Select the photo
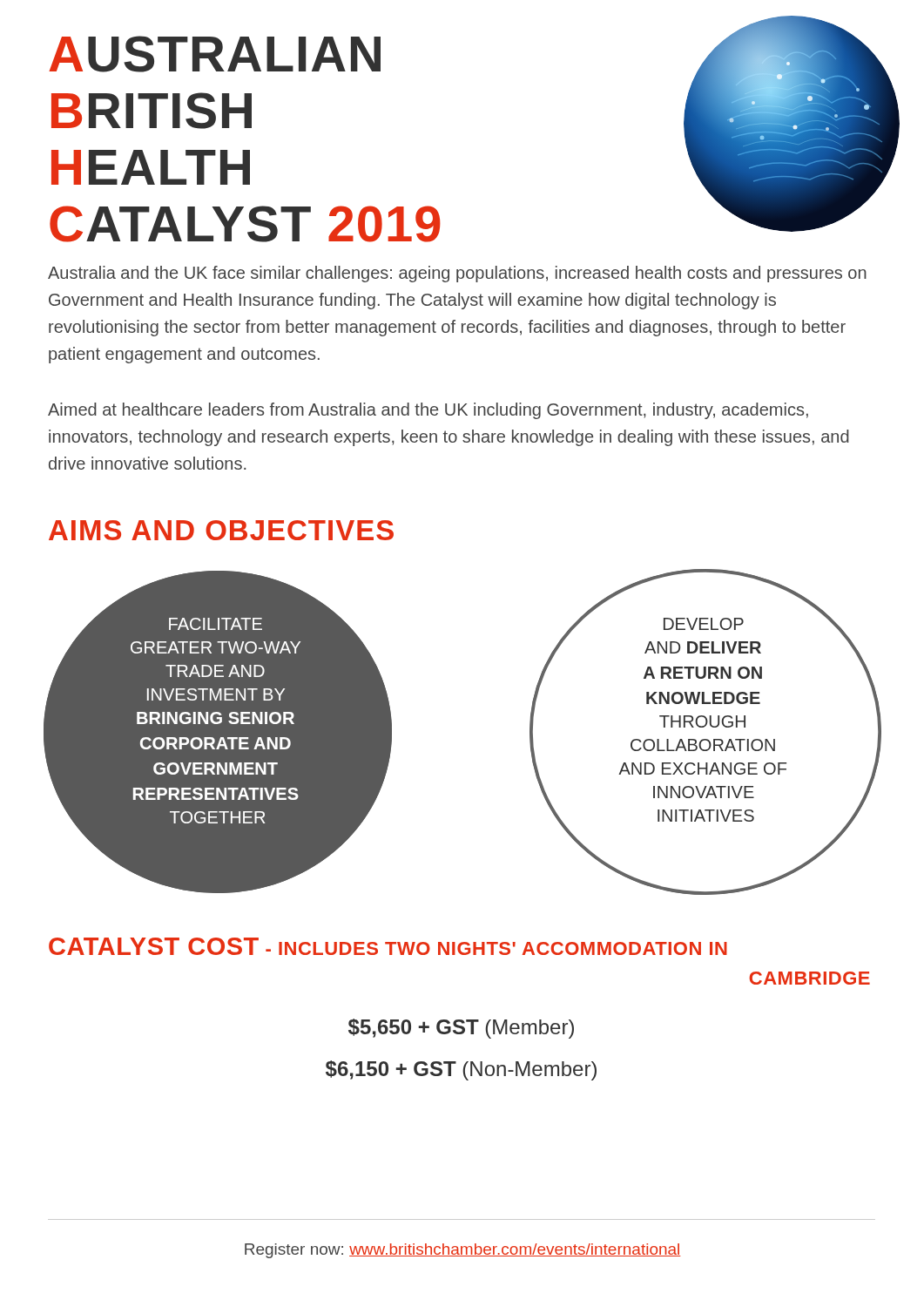This screenshot has height=1307, width=924. (792, 124)
